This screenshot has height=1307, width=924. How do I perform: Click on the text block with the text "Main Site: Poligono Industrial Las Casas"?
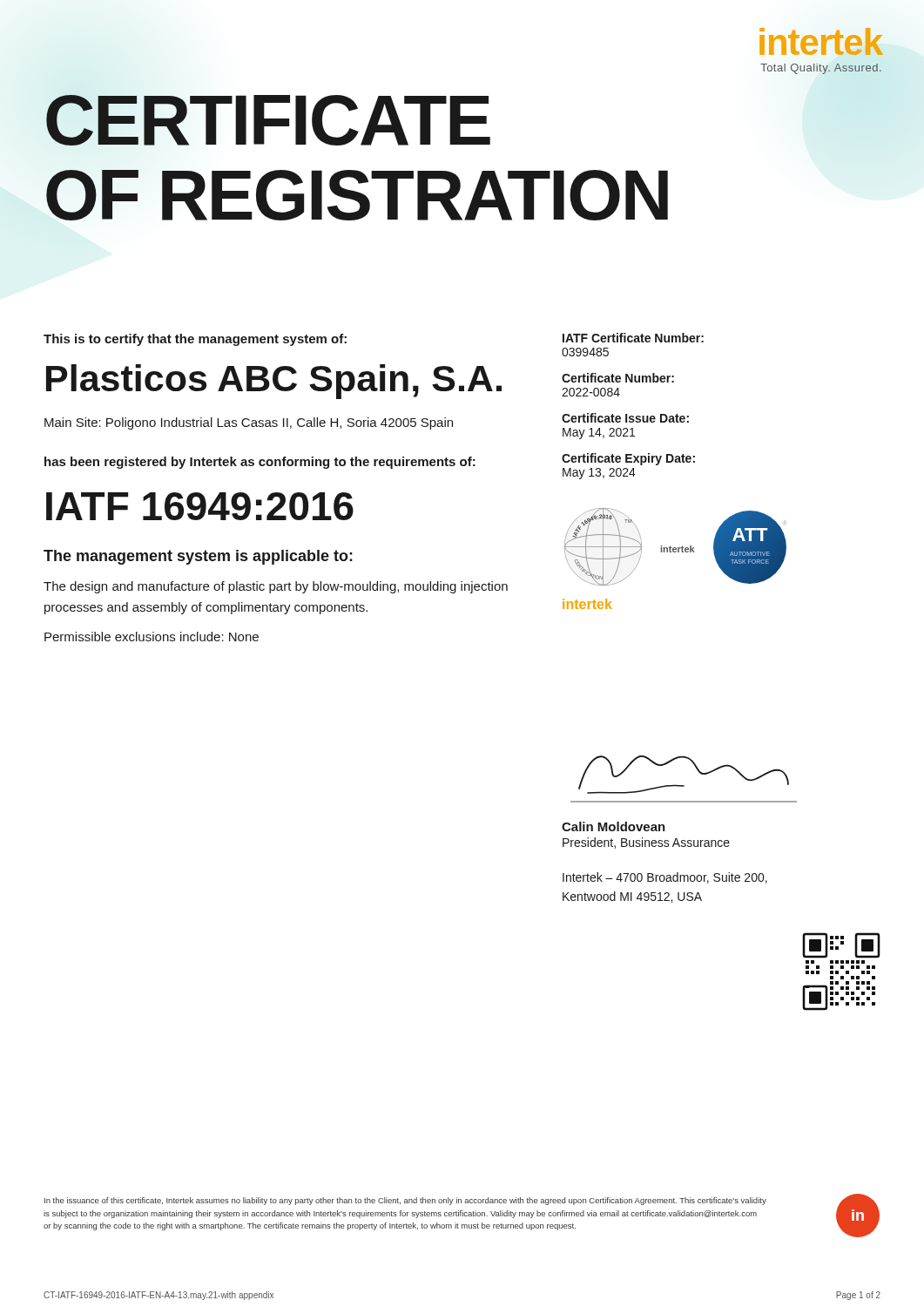click(x=249, y=422)
